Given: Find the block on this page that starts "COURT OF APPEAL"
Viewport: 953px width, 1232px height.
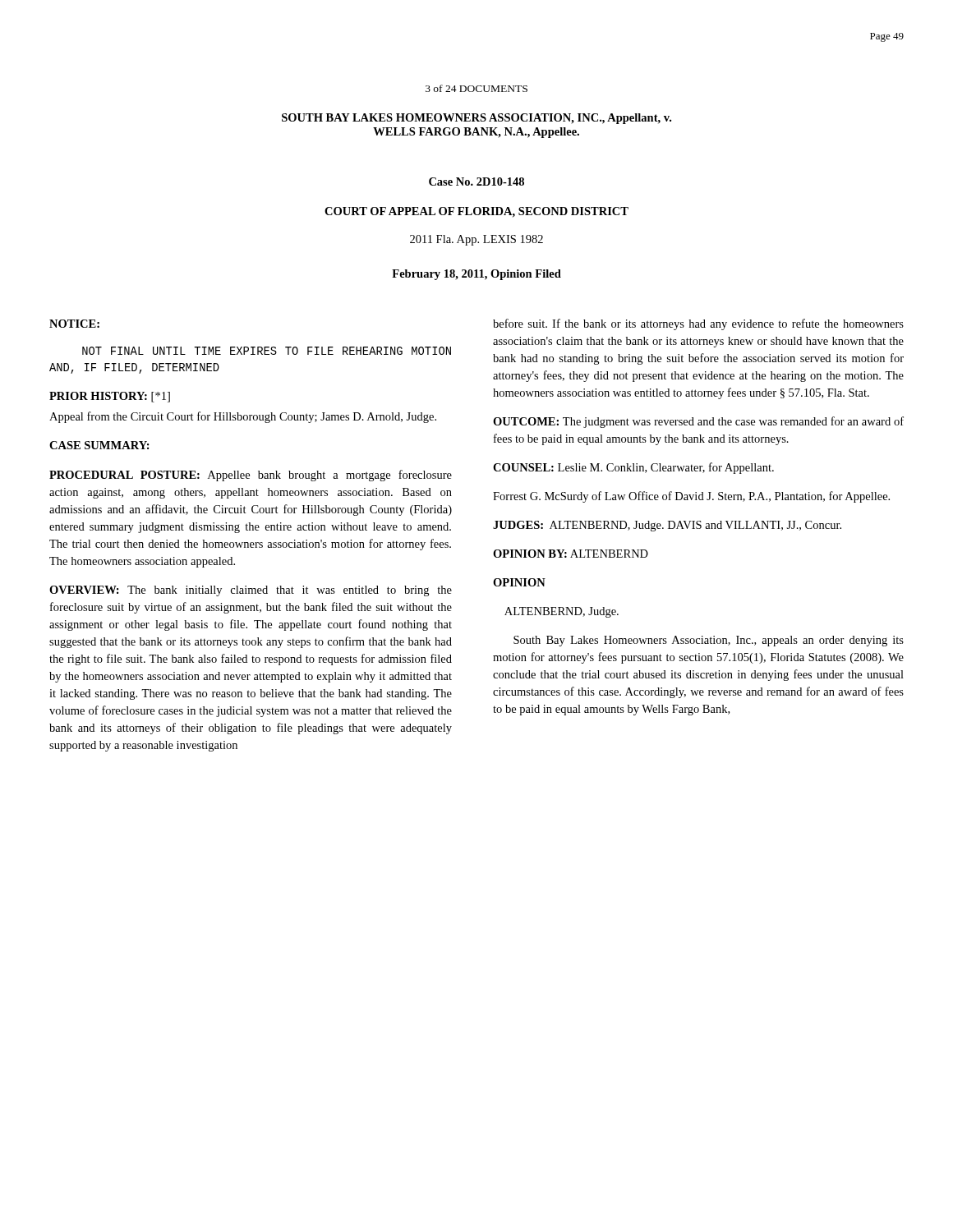Looking at the screenshot, I should (476, 211).
